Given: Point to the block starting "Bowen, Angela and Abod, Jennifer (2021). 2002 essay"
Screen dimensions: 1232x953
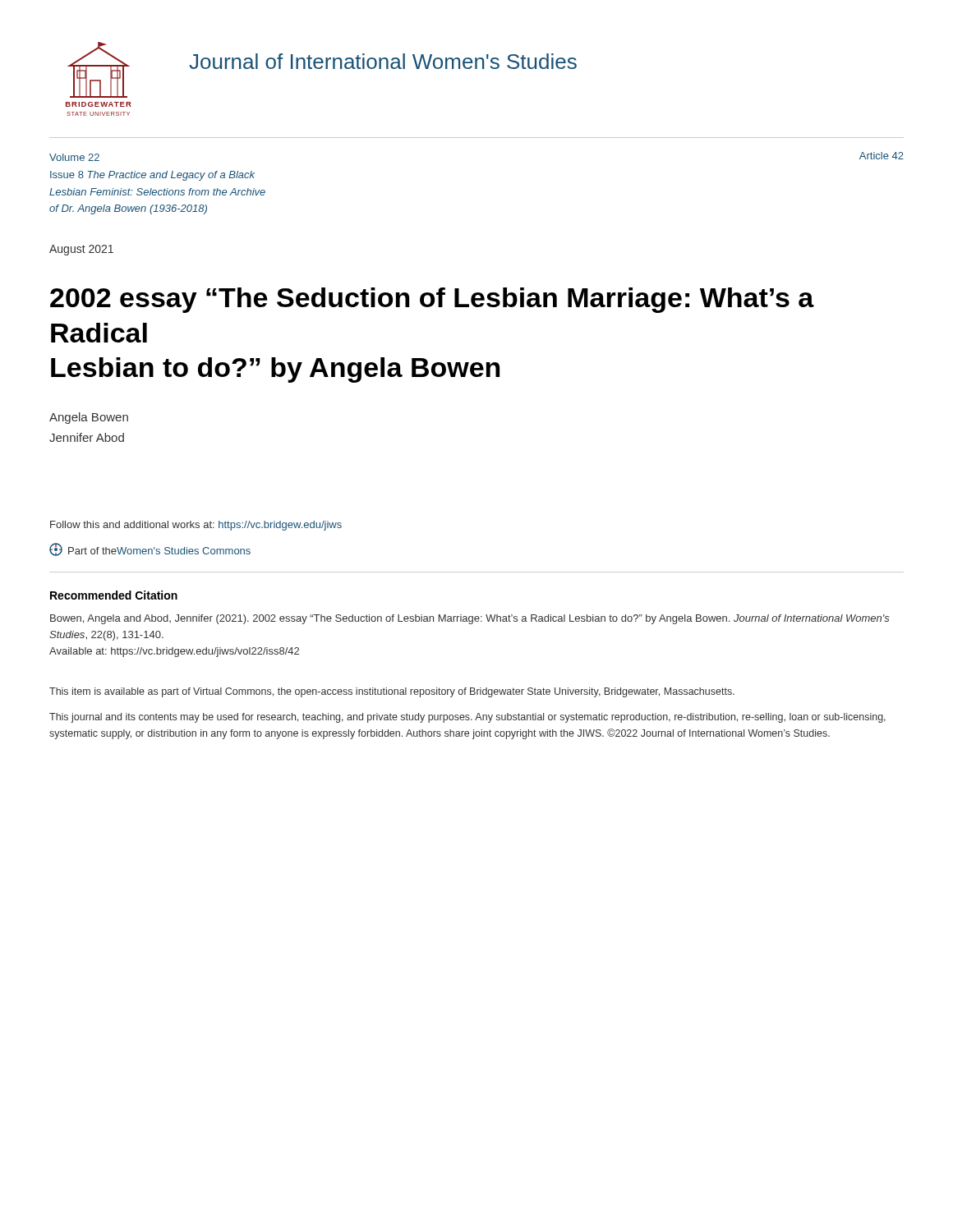Looking at the screenshot, I should pos(469,634).
